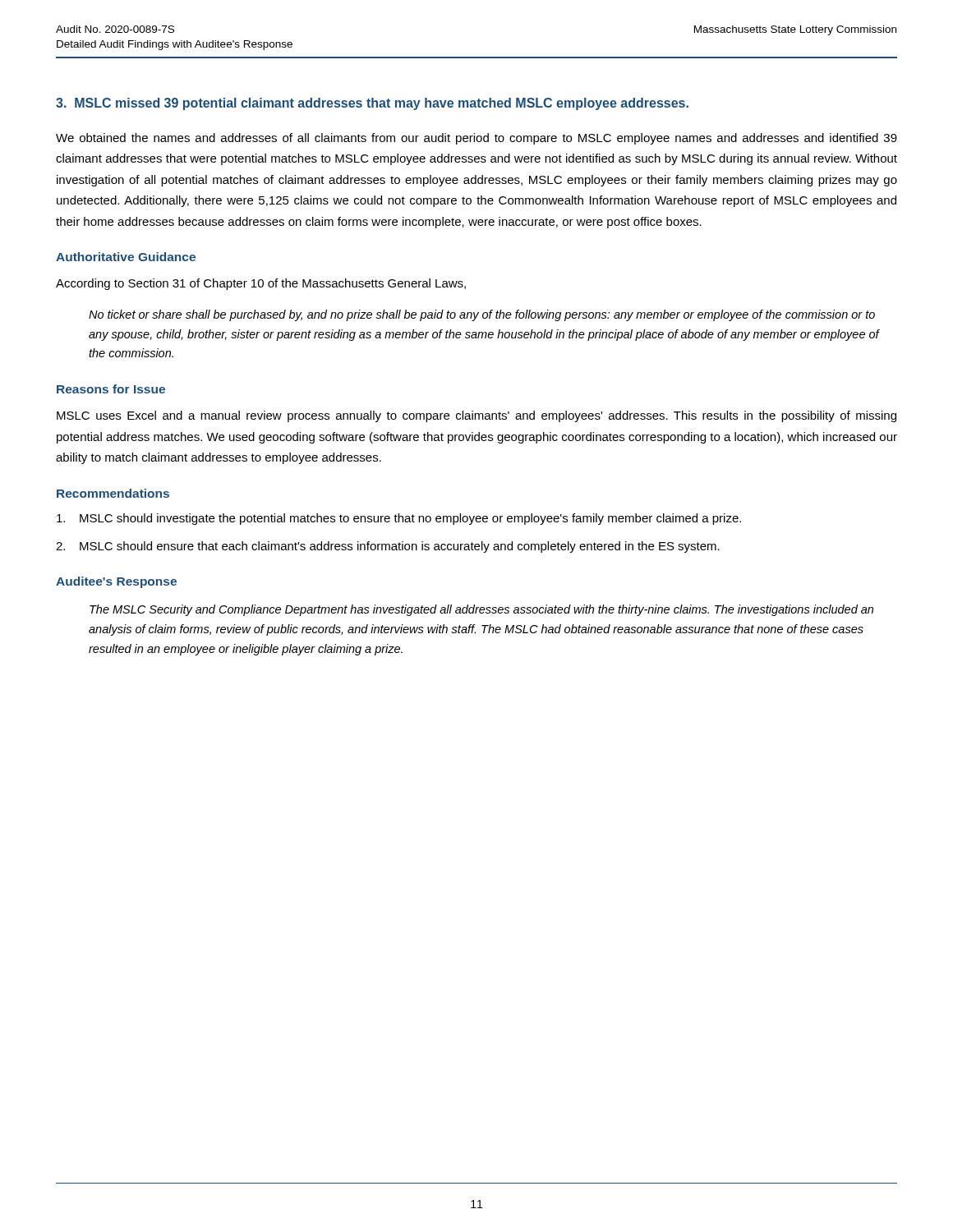The height and width of the screenshot is (1232, 953).
Task: Find the element starting "According to Section 31 of Chapter 10 of"
Action: pos(476,283)
